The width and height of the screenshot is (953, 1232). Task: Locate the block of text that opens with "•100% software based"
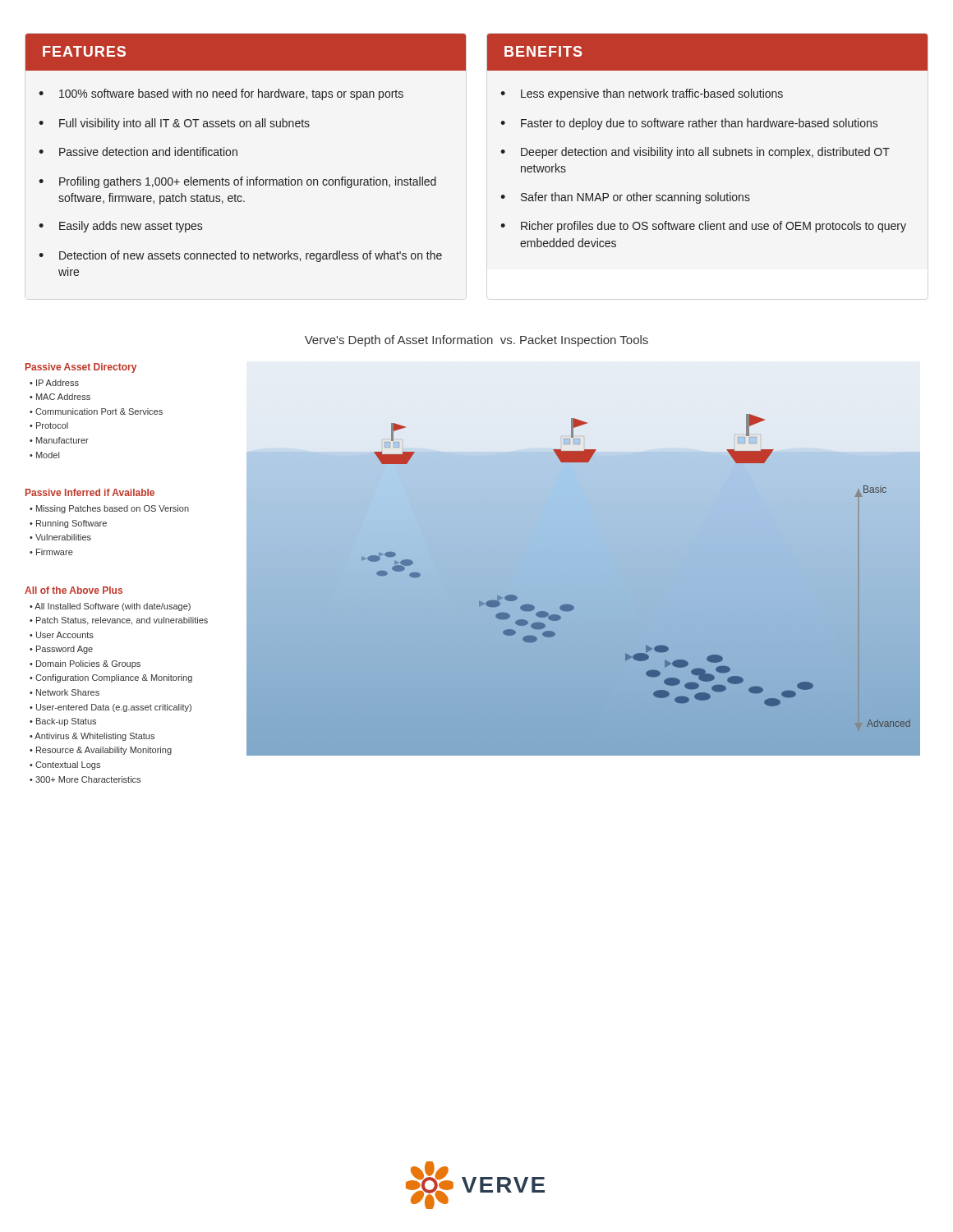[221, 94]
